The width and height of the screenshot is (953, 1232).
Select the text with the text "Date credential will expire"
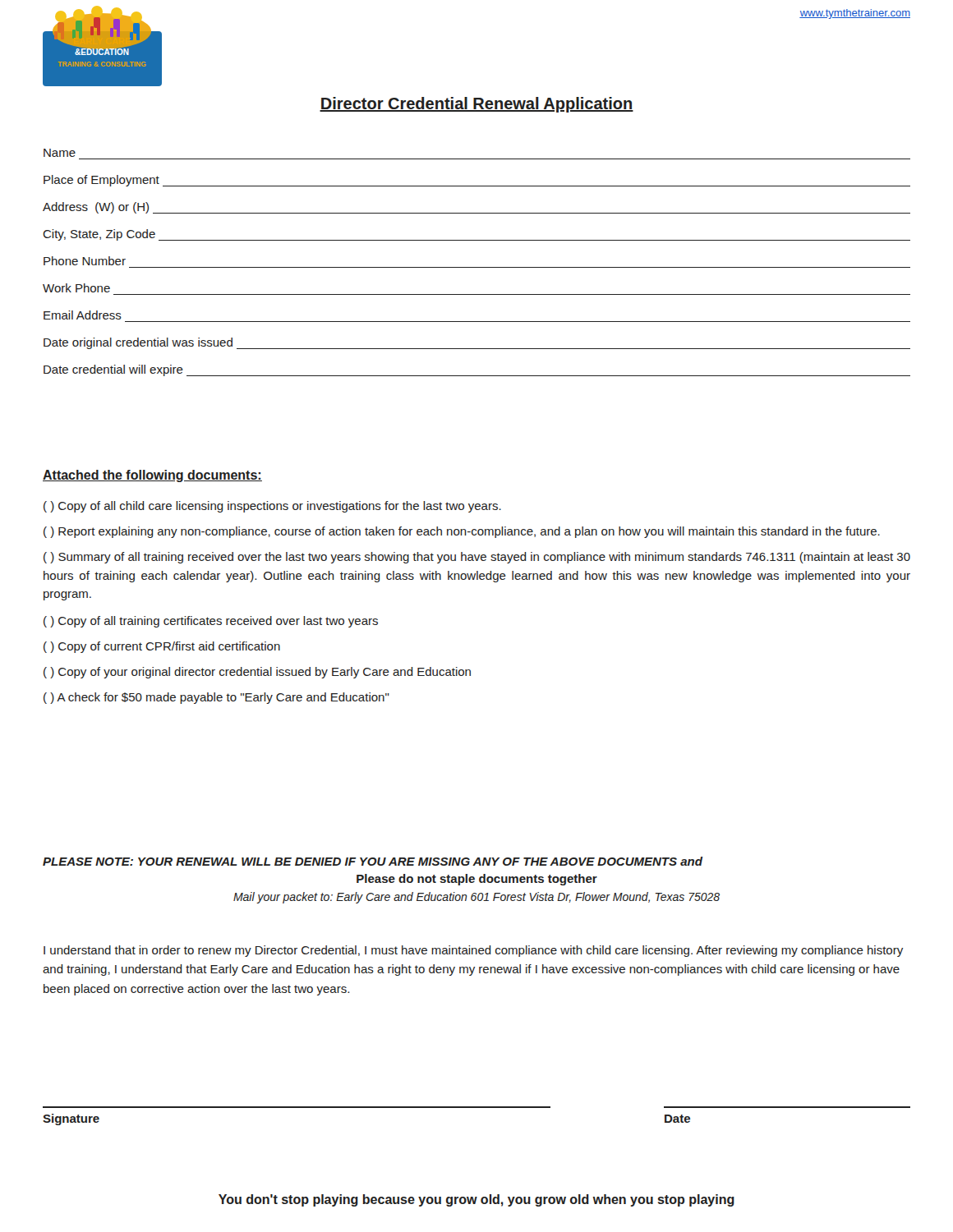(x=476, y=368)
